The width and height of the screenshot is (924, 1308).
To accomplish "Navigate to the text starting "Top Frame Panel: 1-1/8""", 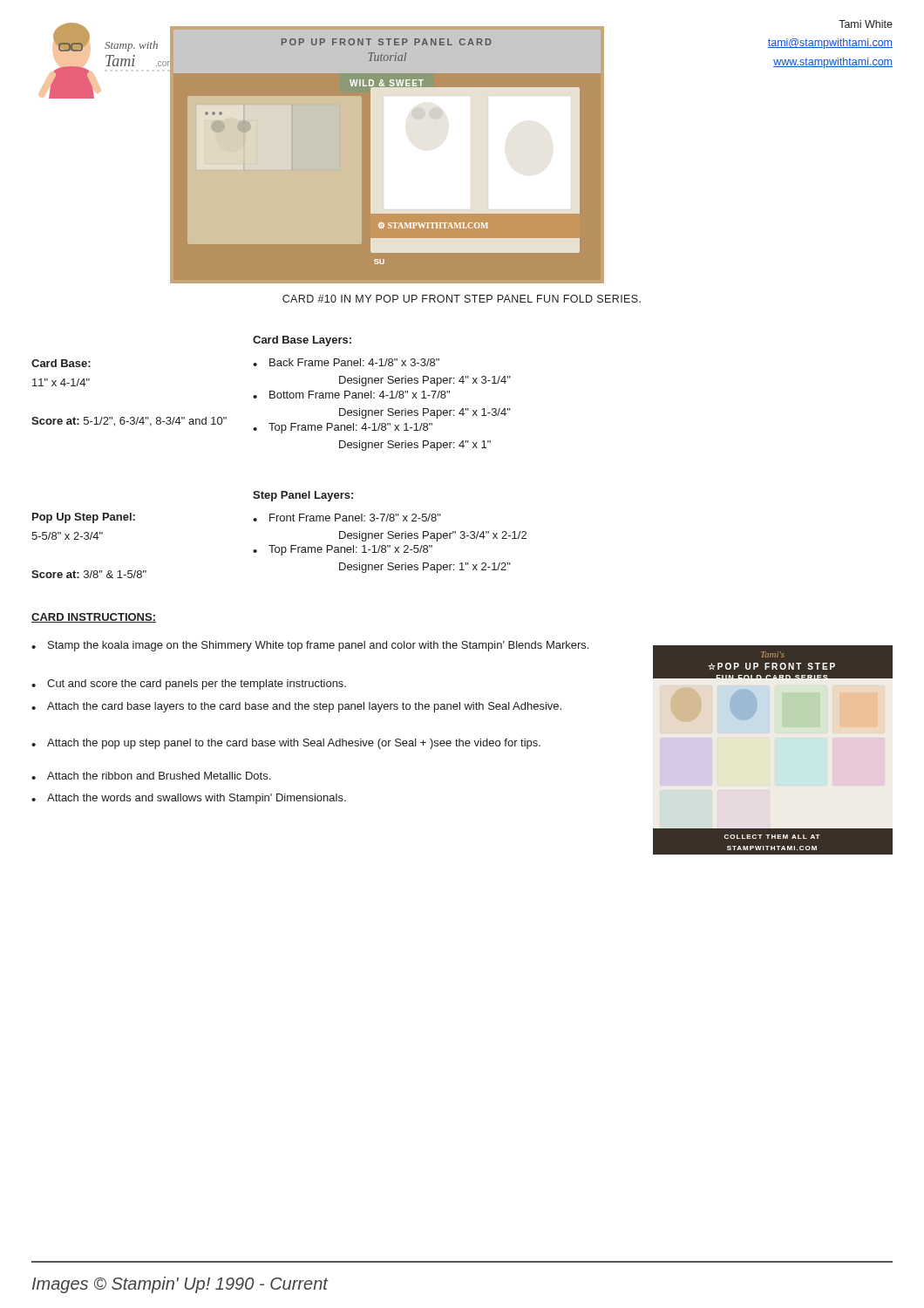I will pos(343,550).
